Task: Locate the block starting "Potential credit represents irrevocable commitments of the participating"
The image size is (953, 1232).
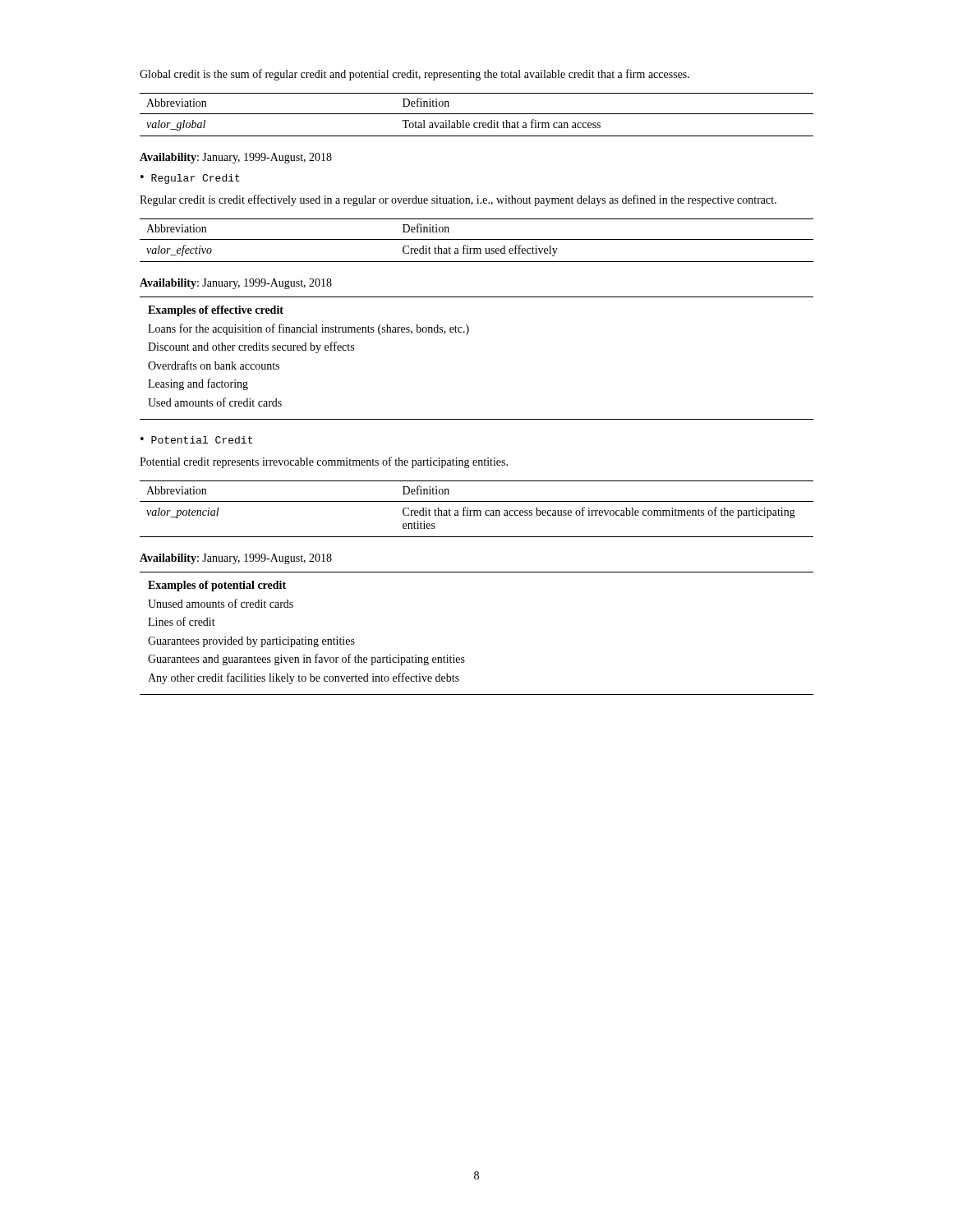Action: click(324, 462)
